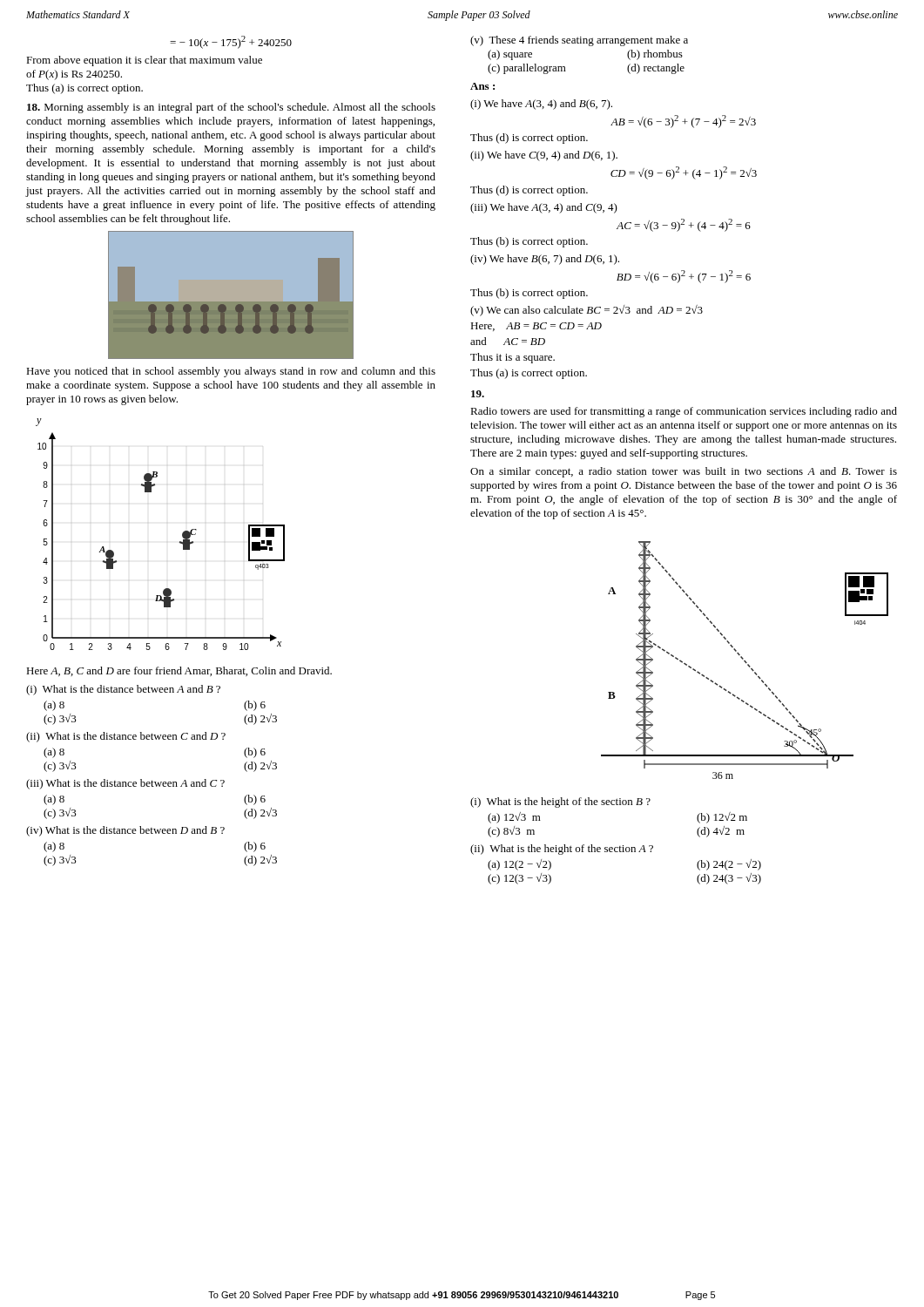The height and width of the screenshot is (1307, 924).
Task: Point to the block beginning "Here A, B, C and"
Action: click(x=179, y=671)
